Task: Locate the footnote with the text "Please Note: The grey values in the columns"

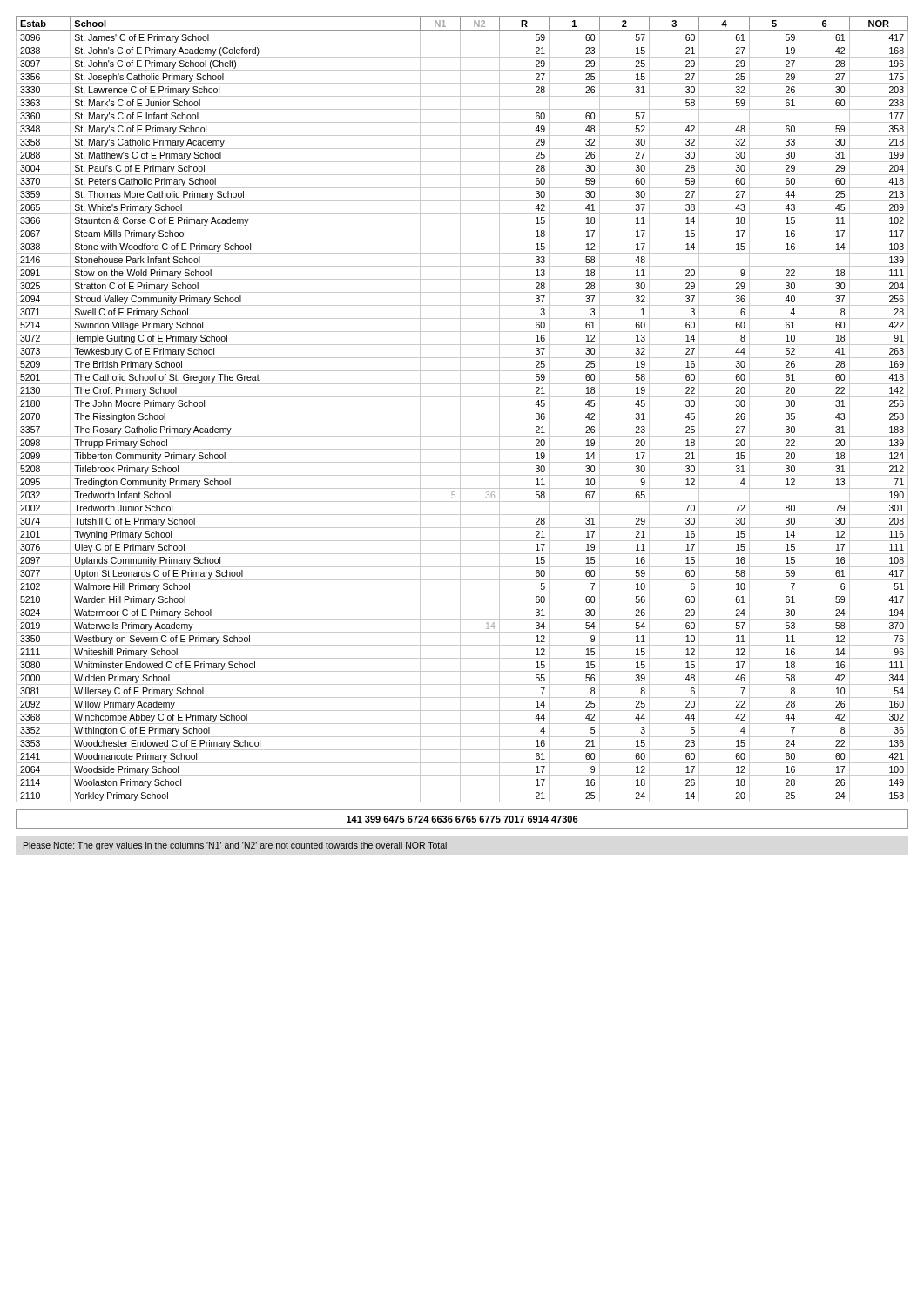Action: tap(235, 845)
